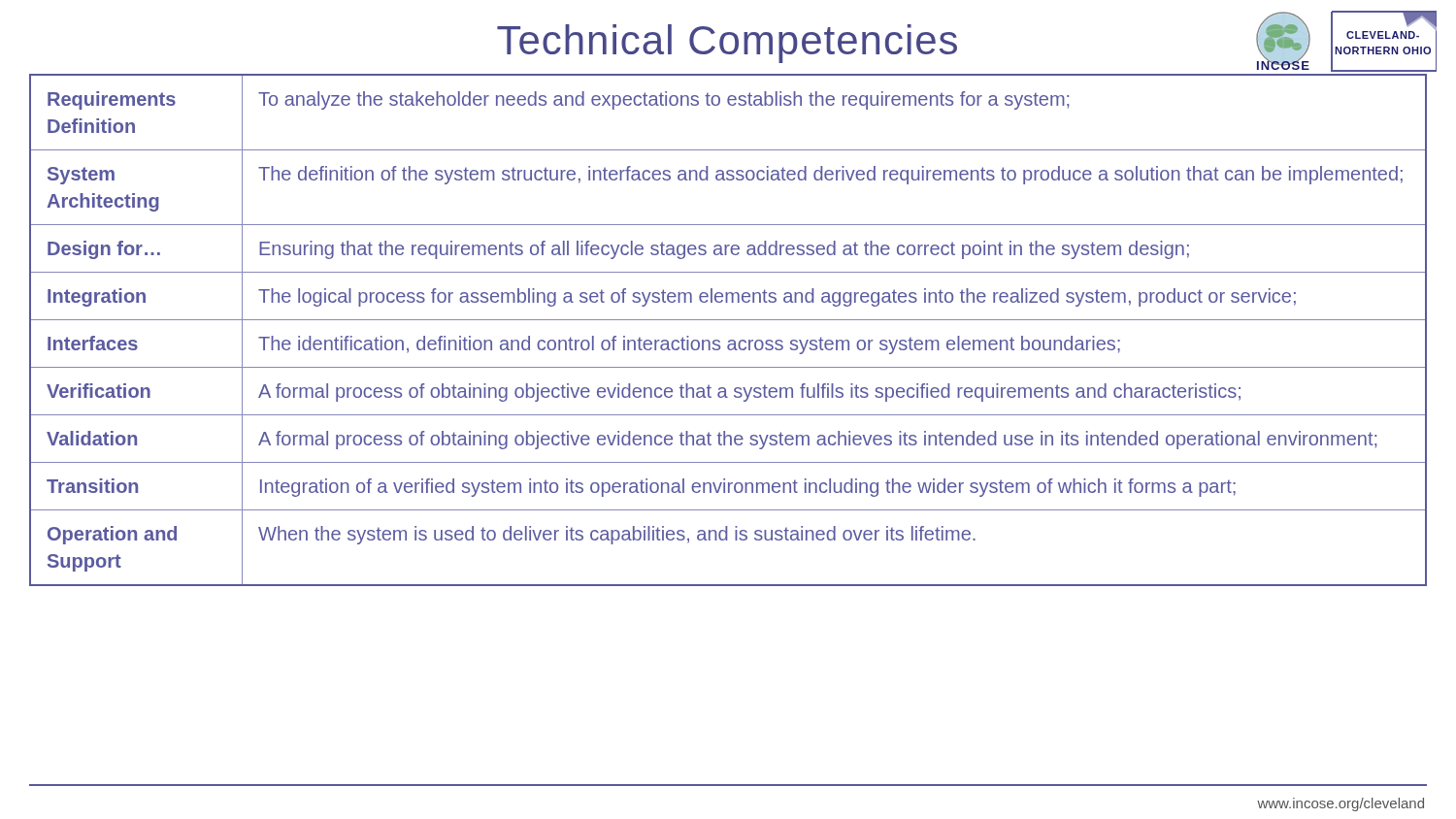The width and height of the screenshot is (1456, 819).
Task: Find the table that mentions "System Architecting"
Action: pos(728,330)
